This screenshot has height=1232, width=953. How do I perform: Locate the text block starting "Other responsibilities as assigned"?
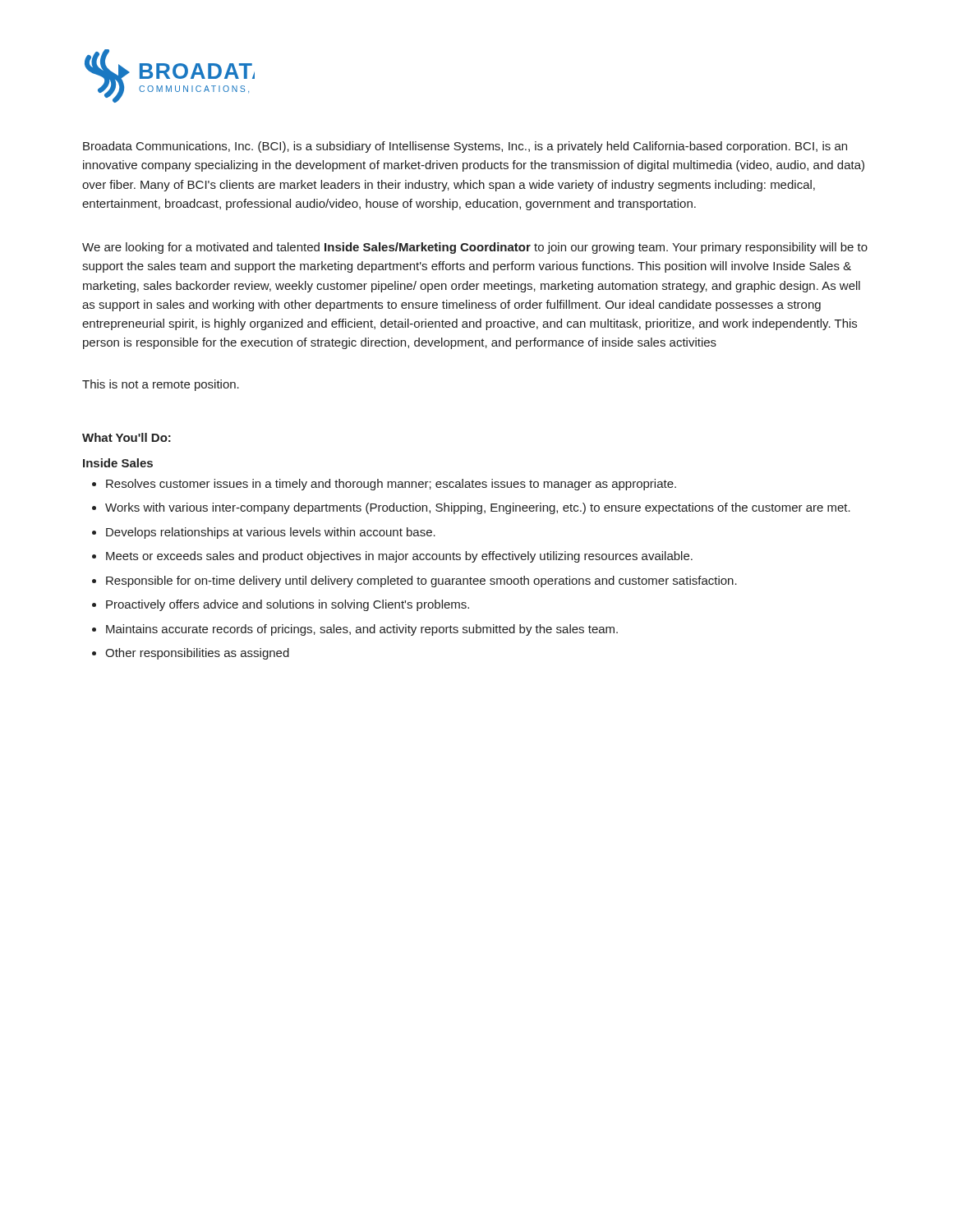pos(197,653)
